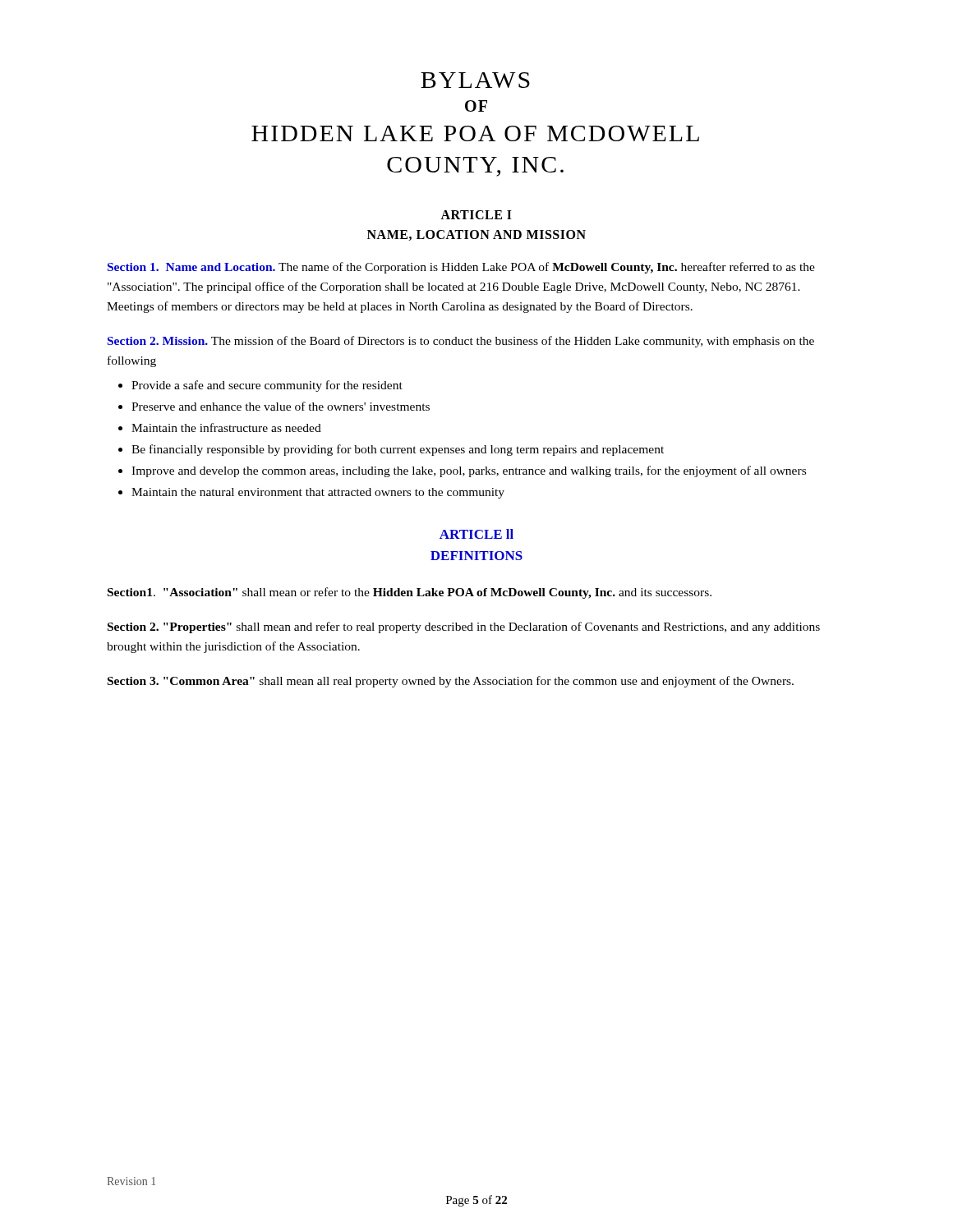Click the passage that begins "Preserve and enhance the value of"
Screen dimensions: 1232x953
click(x=281, y=406)
